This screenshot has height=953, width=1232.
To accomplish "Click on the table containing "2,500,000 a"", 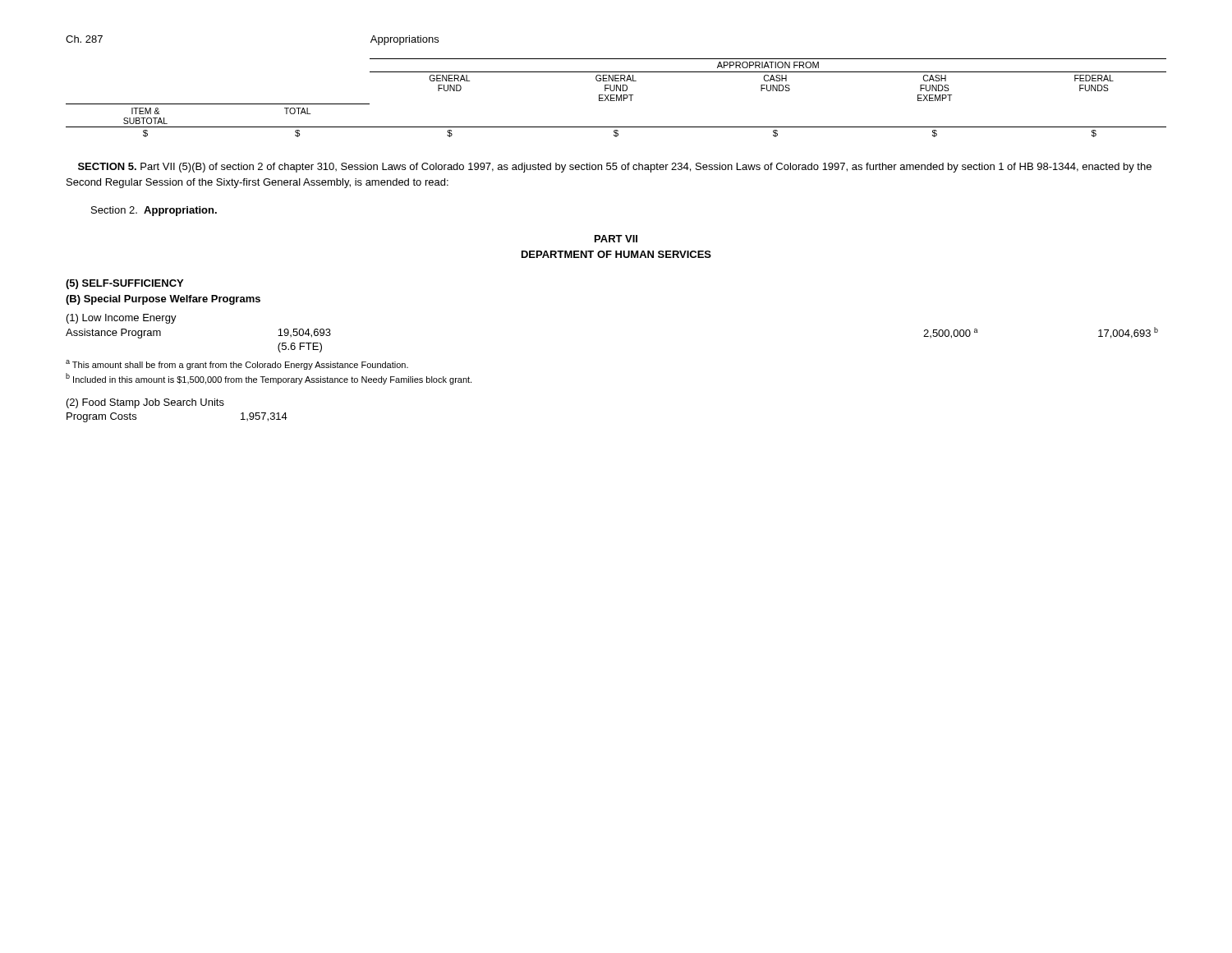I will click(616, 339).
